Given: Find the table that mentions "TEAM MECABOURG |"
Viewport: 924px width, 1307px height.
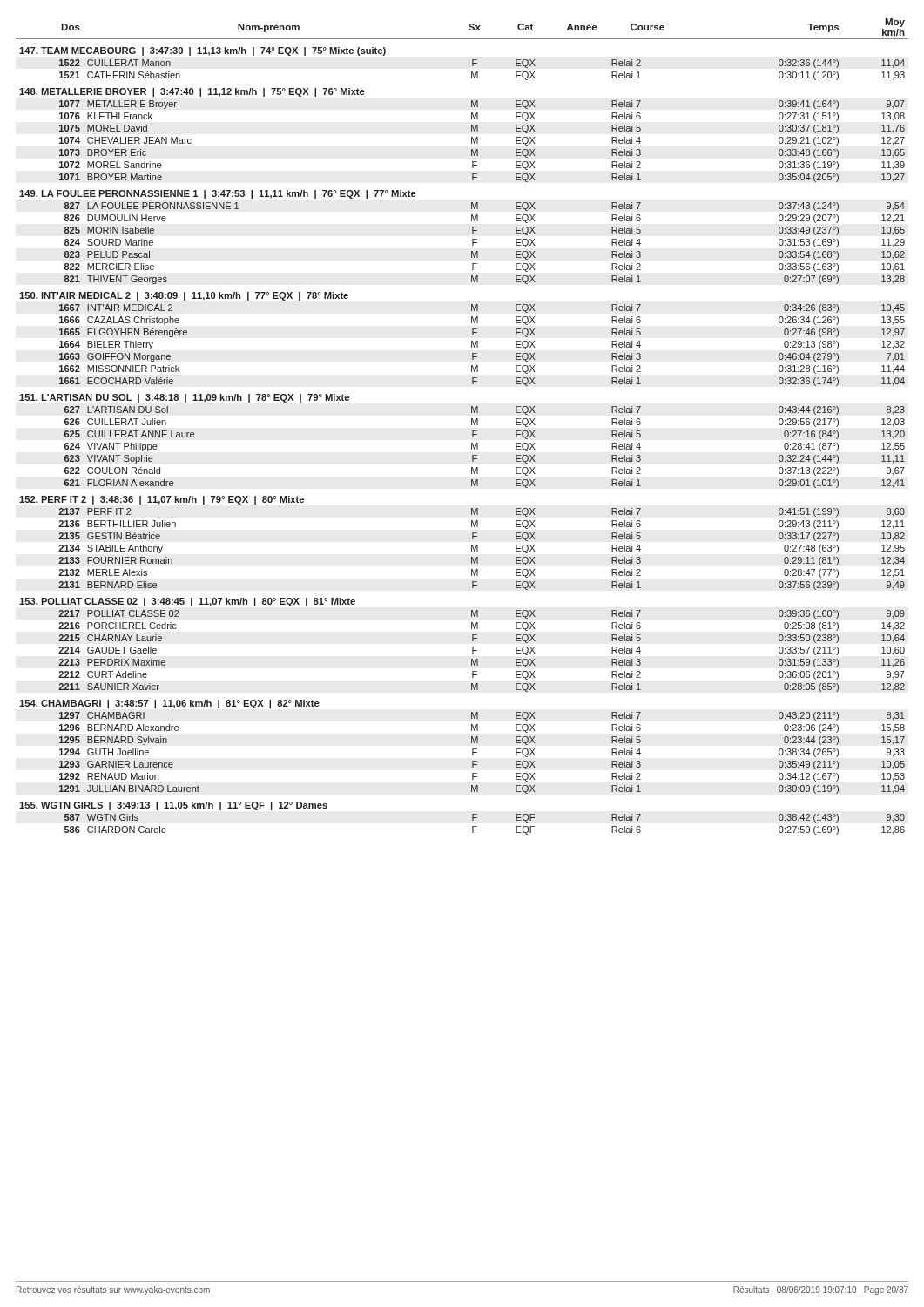Looking at the screenshot, I should 462,437.
